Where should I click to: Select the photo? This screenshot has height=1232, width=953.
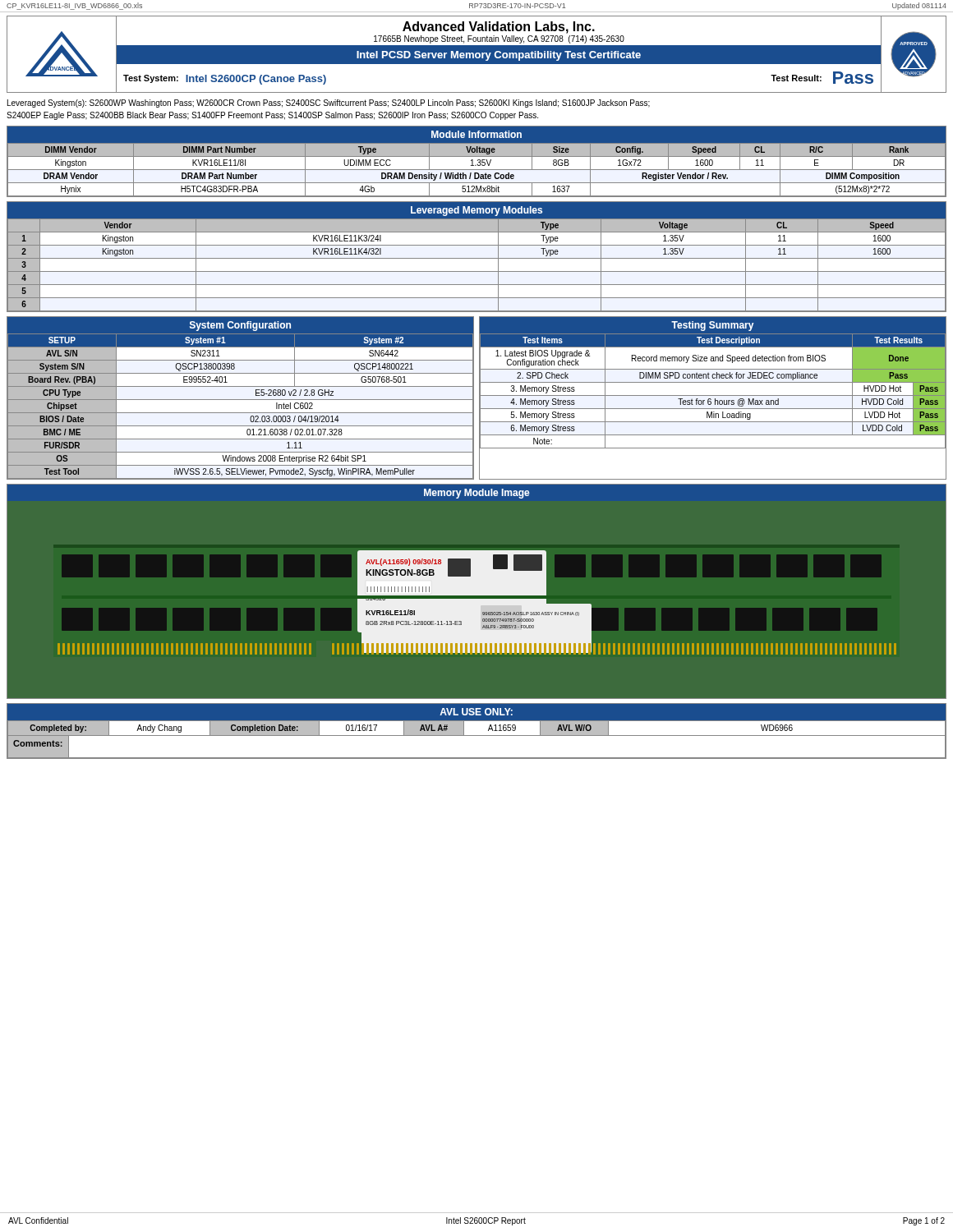[x=476, y=600]
